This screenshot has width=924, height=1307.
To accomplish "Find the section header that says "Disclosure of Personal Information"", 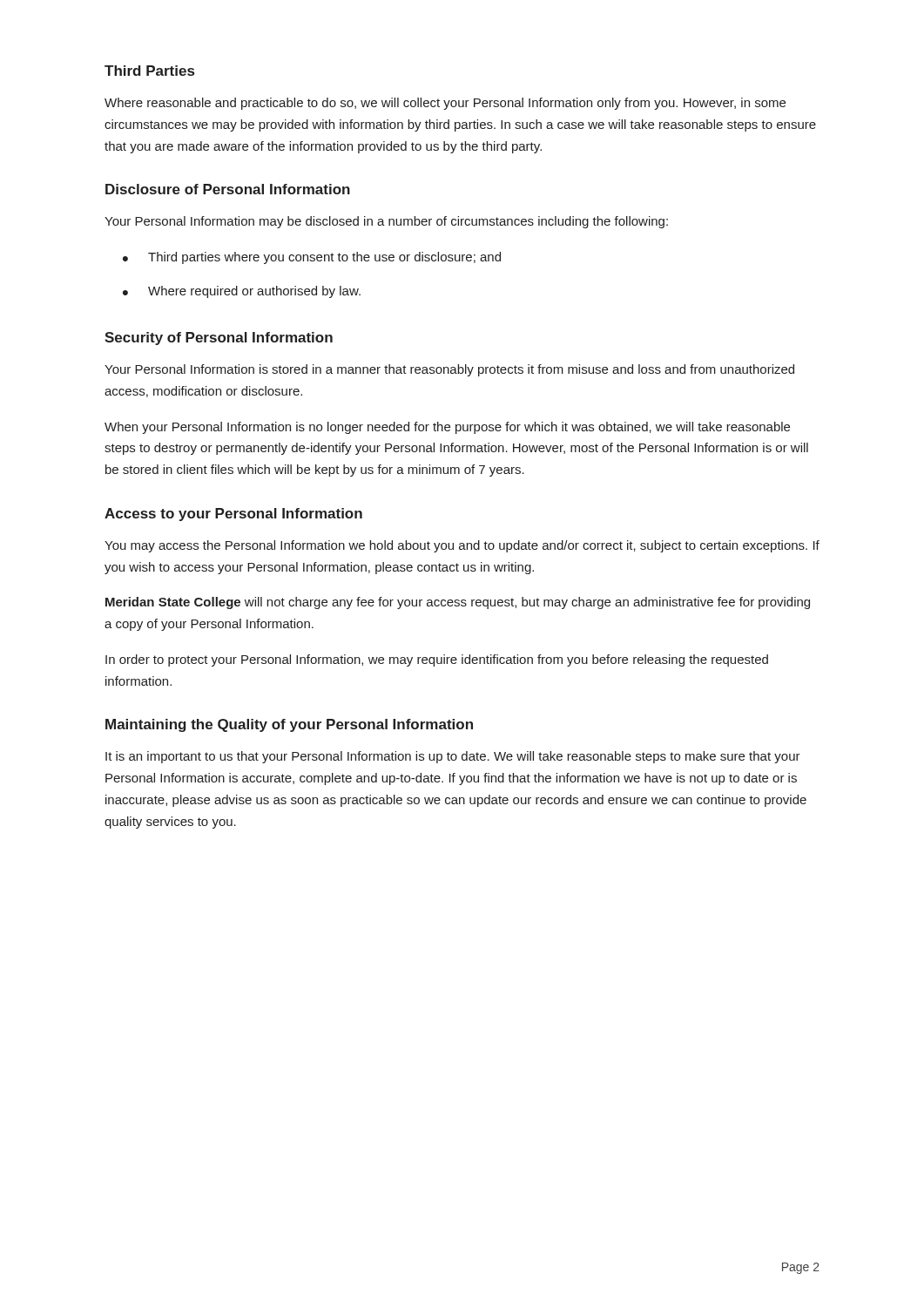I will click(227, 190).
